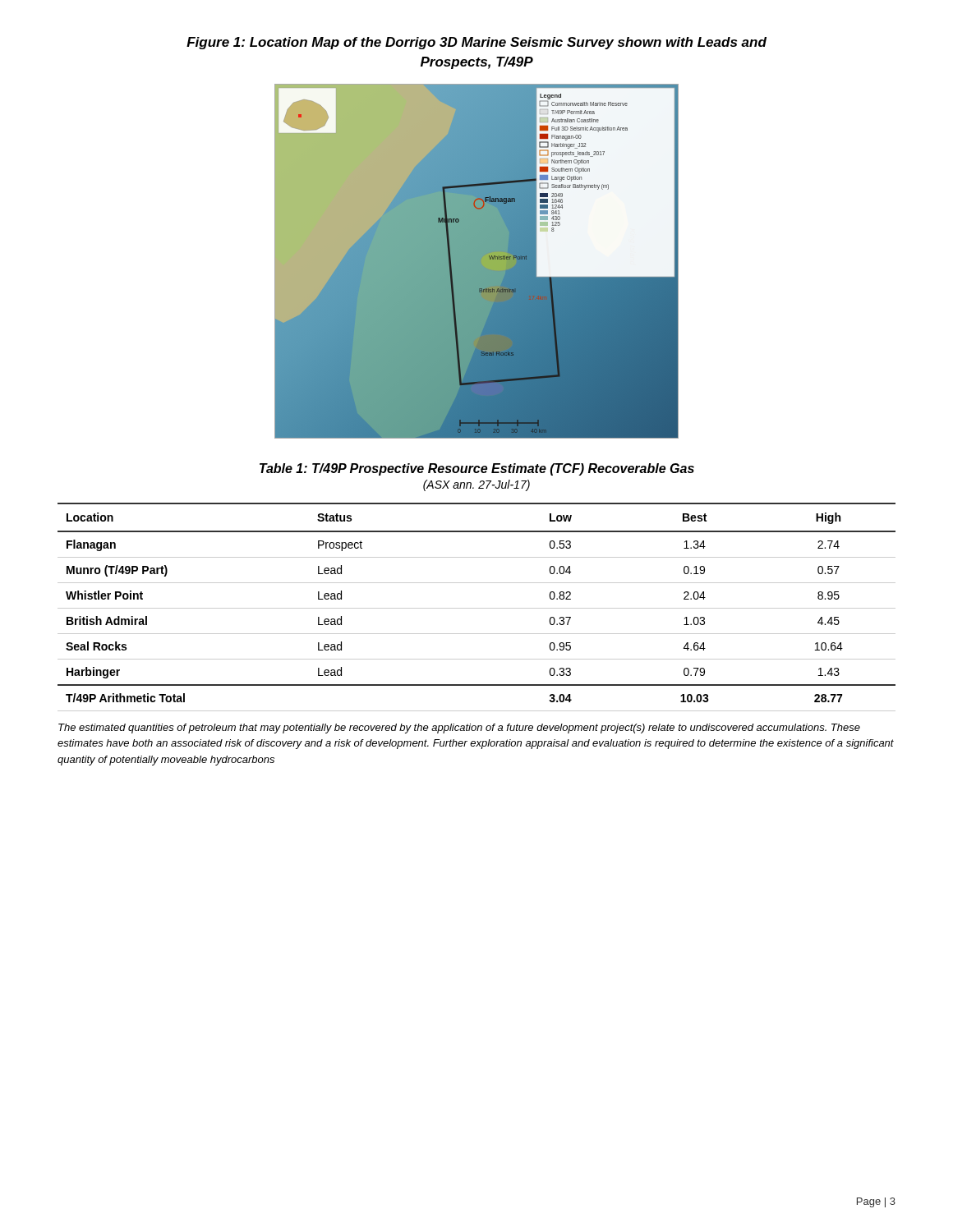Screen dimensions: 1232x953
Task: Point to "(ASX ann. 27-Jul-17)"
Action: tap(476, 484)
